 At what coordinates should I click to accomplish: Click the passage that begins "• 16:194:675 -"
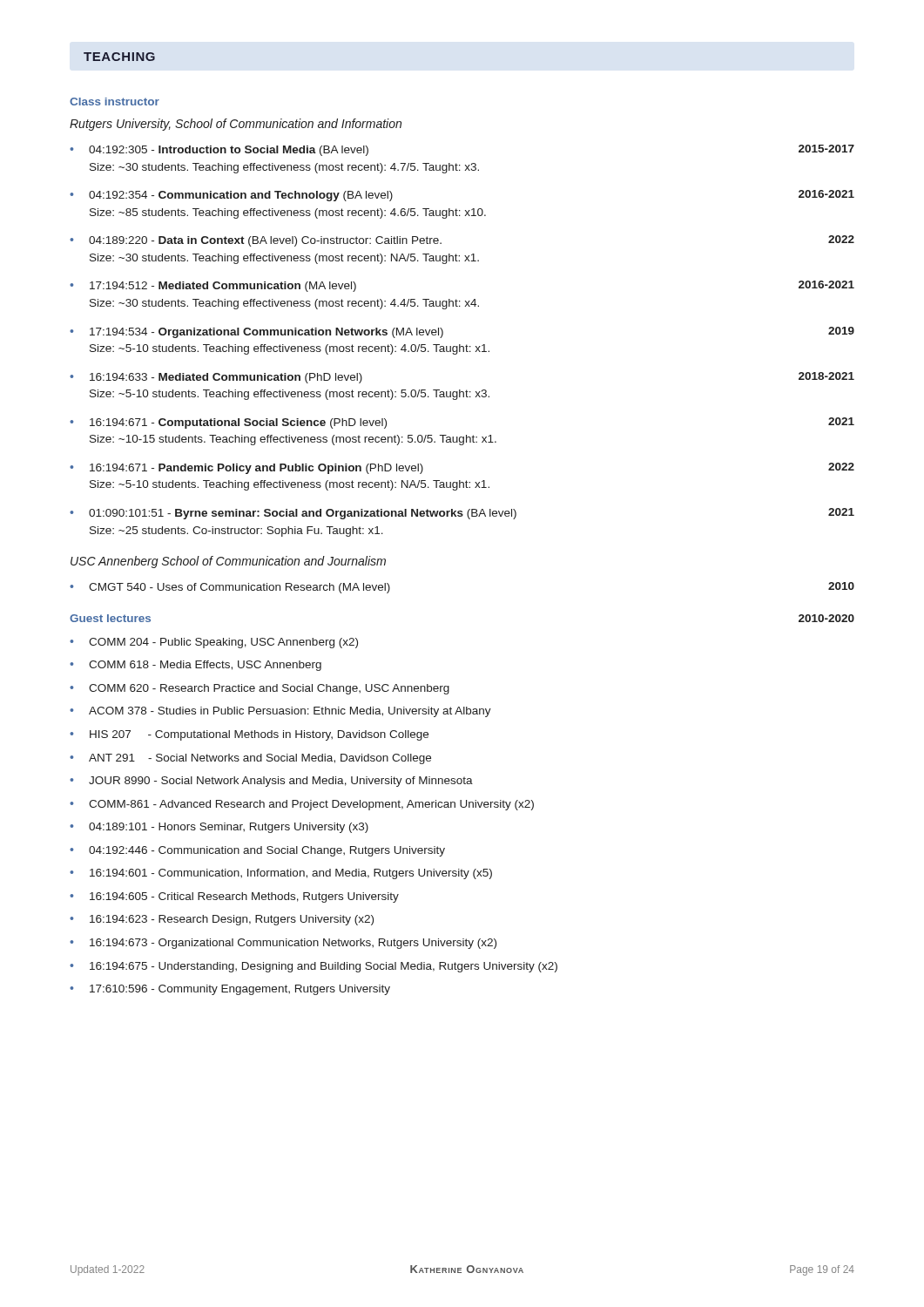pos(462,966)
